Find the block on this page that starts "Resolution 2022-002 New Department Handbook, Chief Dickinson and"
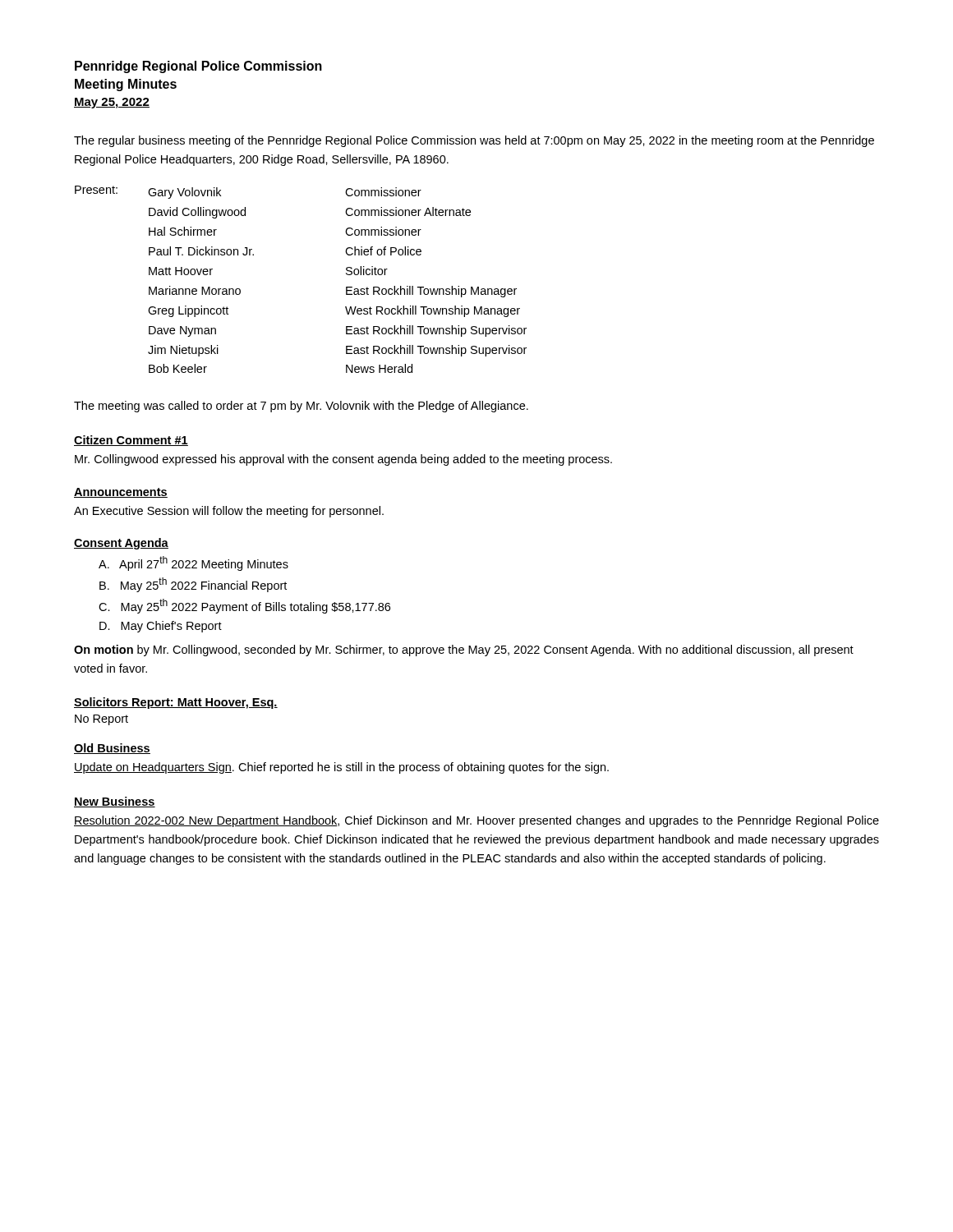Image resolution: width=953 pixels, height=1232 pixels. point(476,839)
